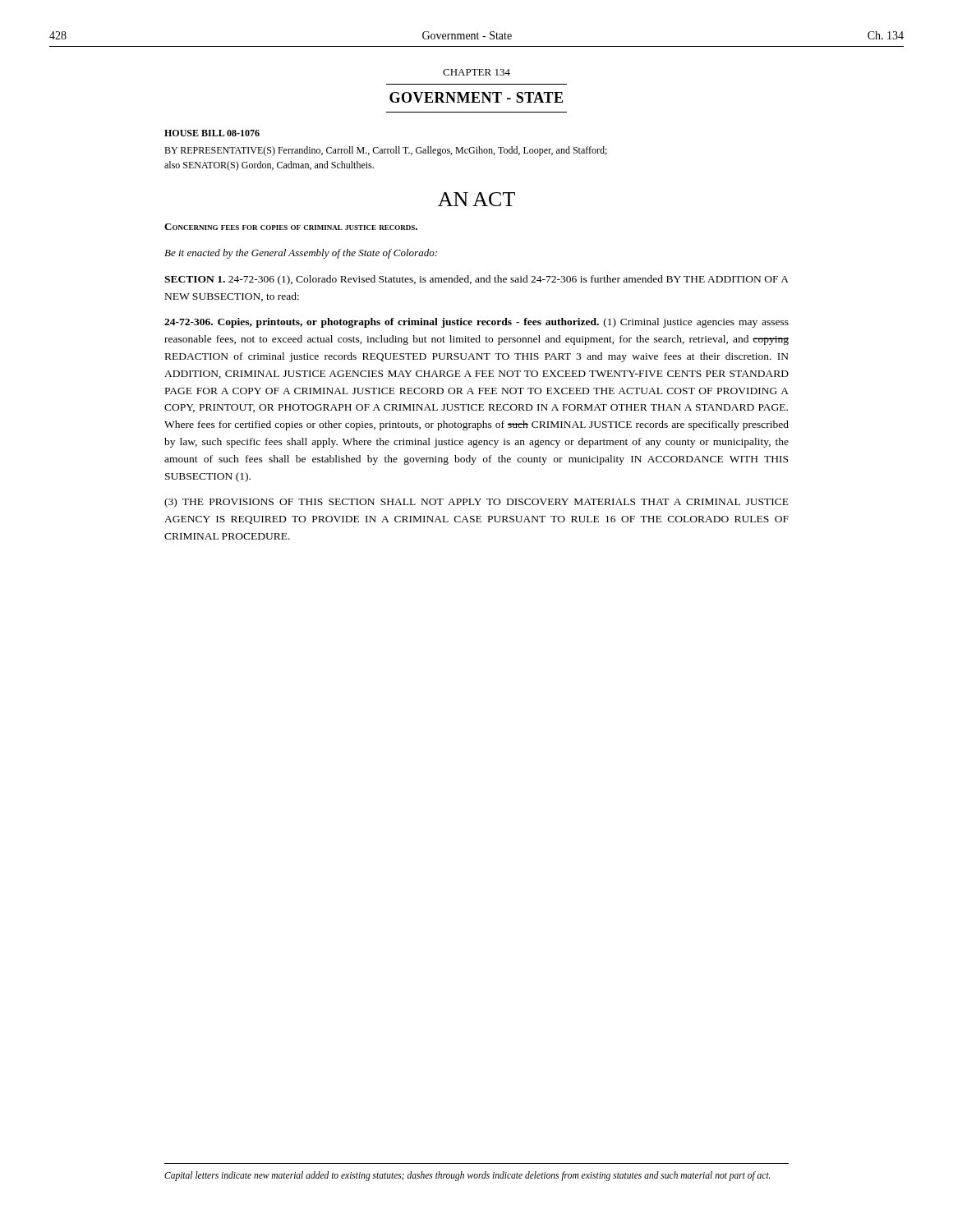Locate the section header that reads "GOVERNMENT - STATE"
This screenshot has width=953, height=1232.
coord(476,98)
